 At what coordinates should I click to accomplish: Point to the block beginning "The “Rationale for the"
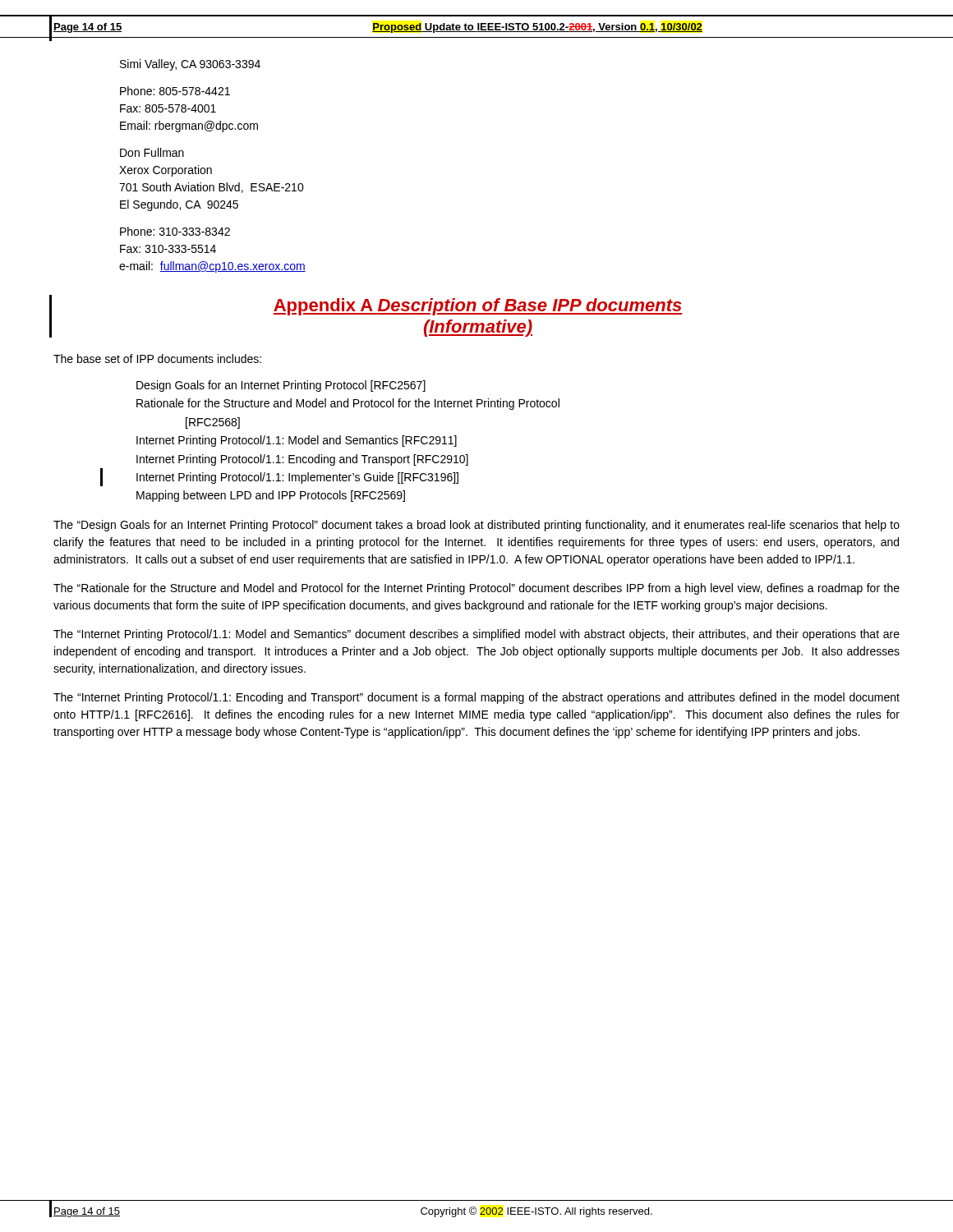(x=476, y=596)
